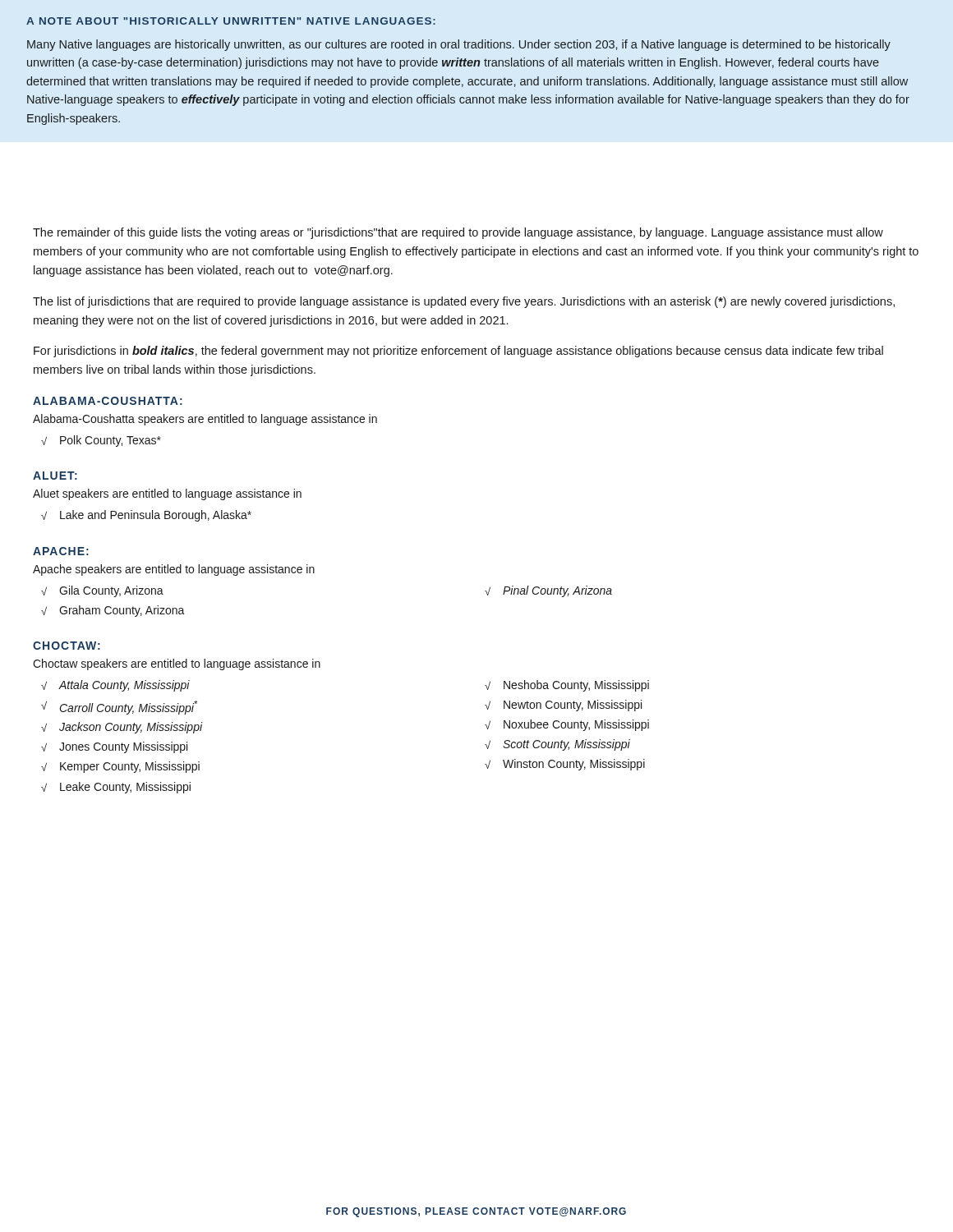This screenshot has height=1232, width=953.
Task: Click on the block starting "Alabama-Coushatta speakers are entitled to language assistance"
Action: (x=205, y=419)
